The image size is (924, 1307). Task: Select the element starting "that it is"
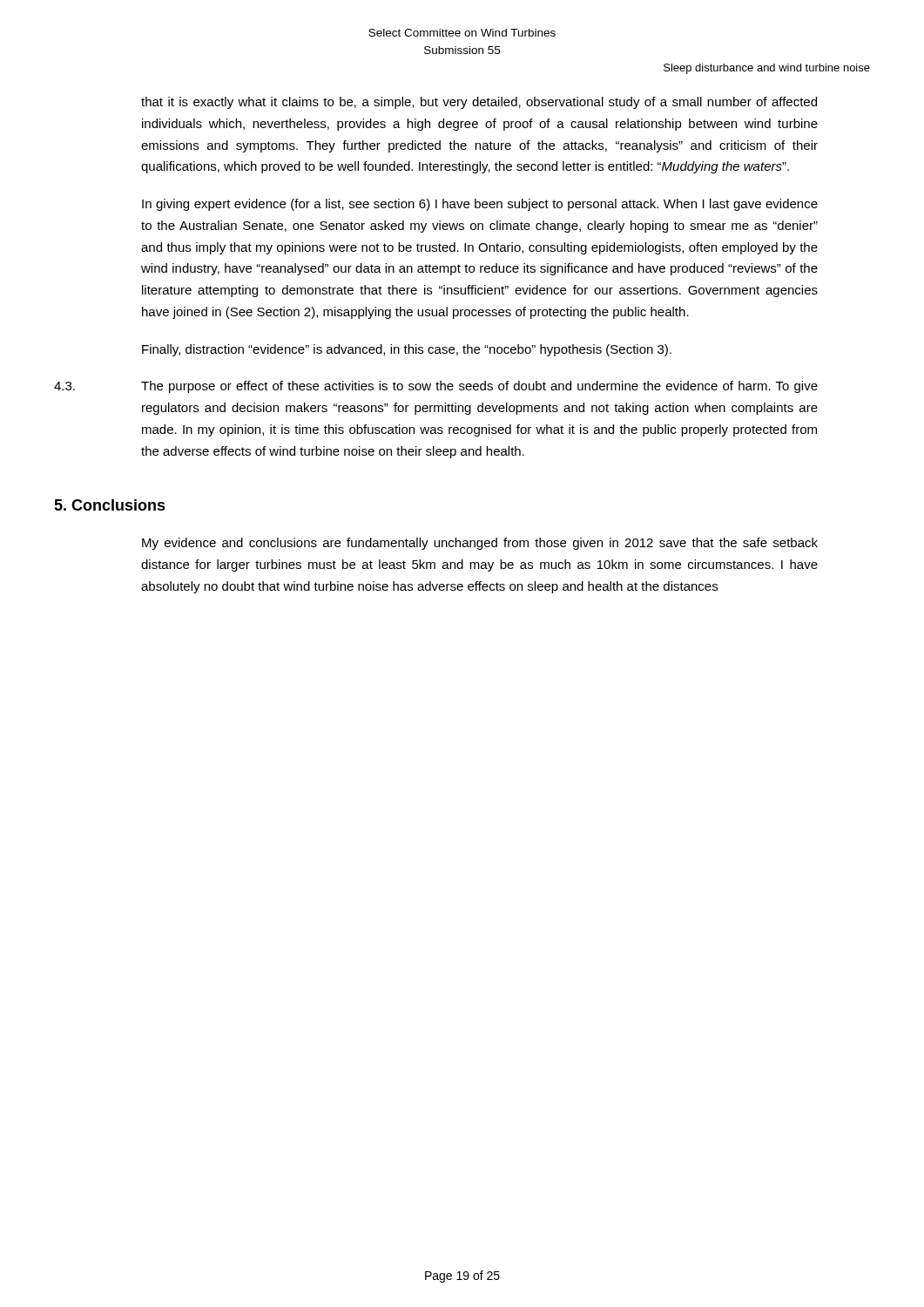point(479,134)
